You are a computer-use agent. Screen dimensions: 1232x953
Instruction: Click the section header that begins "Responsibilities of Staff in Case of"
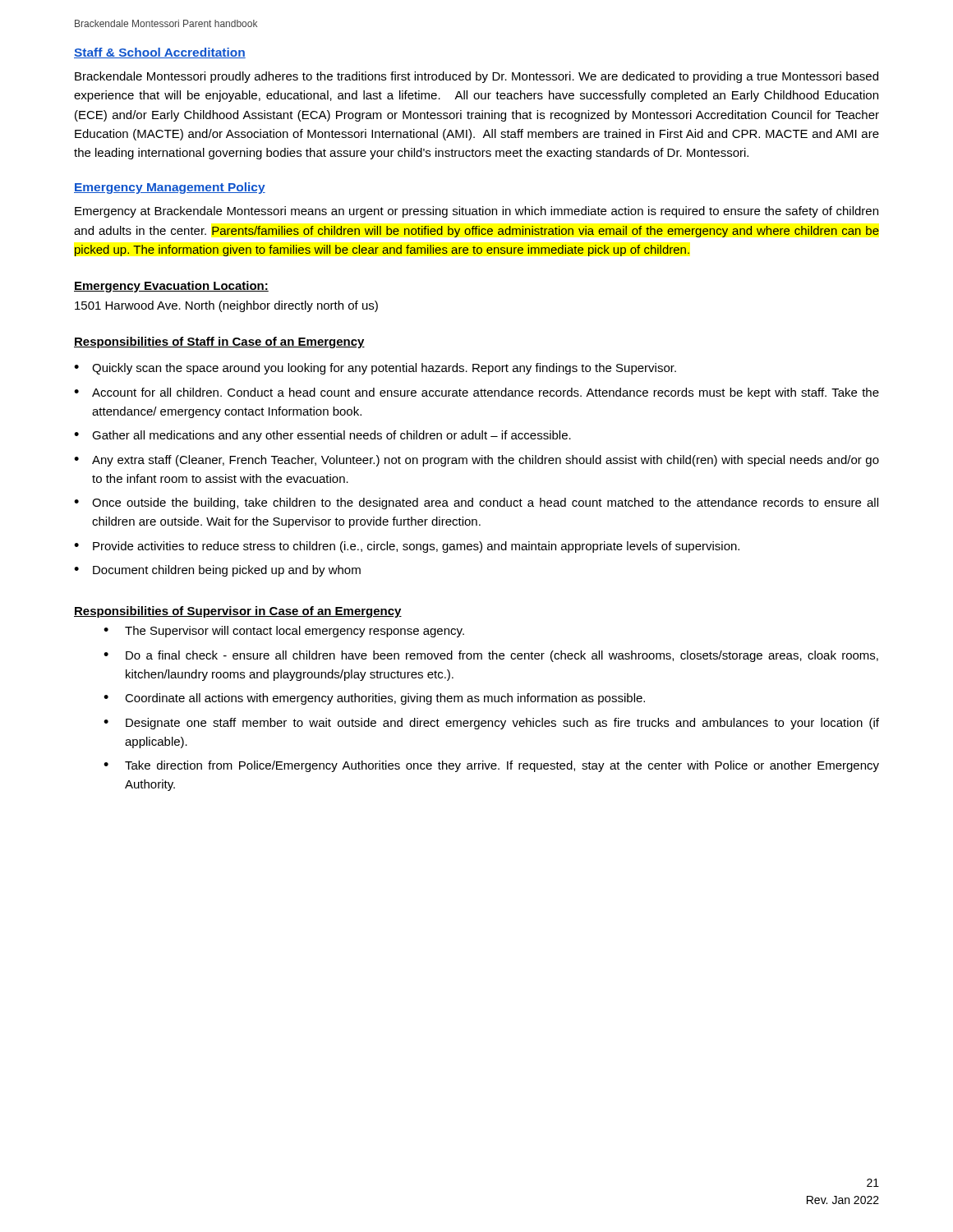[x=219, y=341]
